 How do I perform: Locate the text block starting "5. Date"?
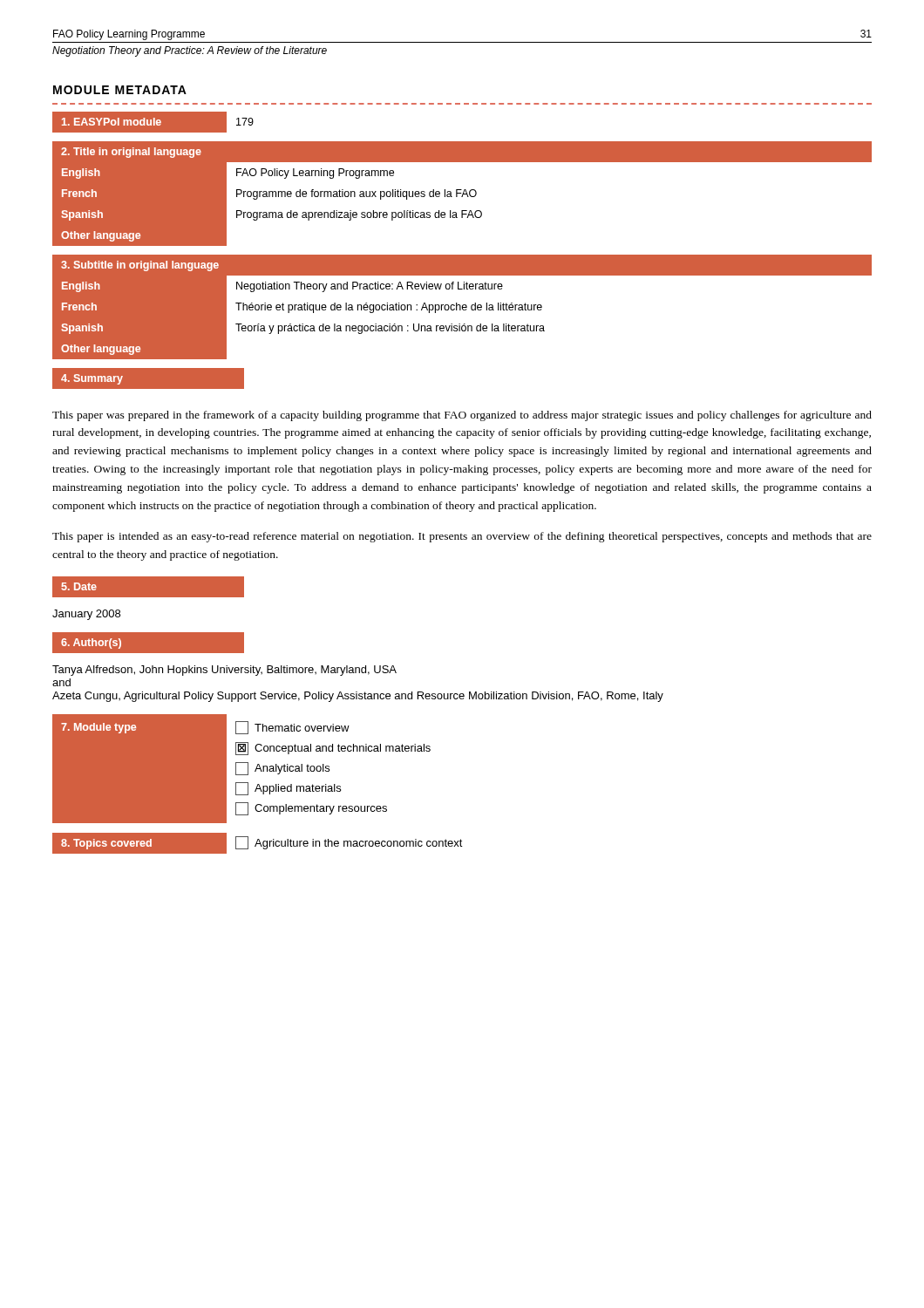click(x=148, y=587)
